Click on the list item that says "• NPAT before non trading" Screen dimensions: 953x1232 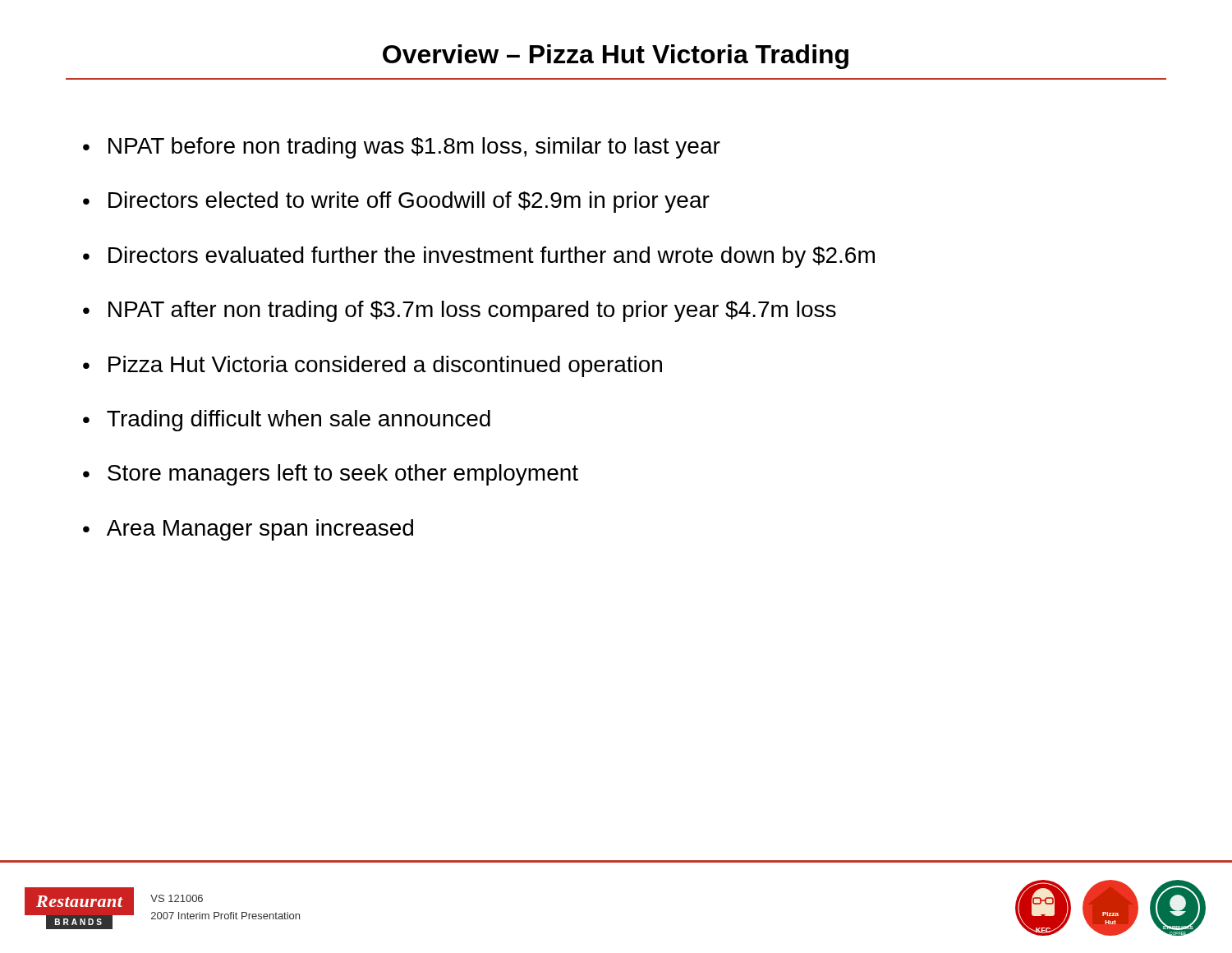[x=401, y=146]
